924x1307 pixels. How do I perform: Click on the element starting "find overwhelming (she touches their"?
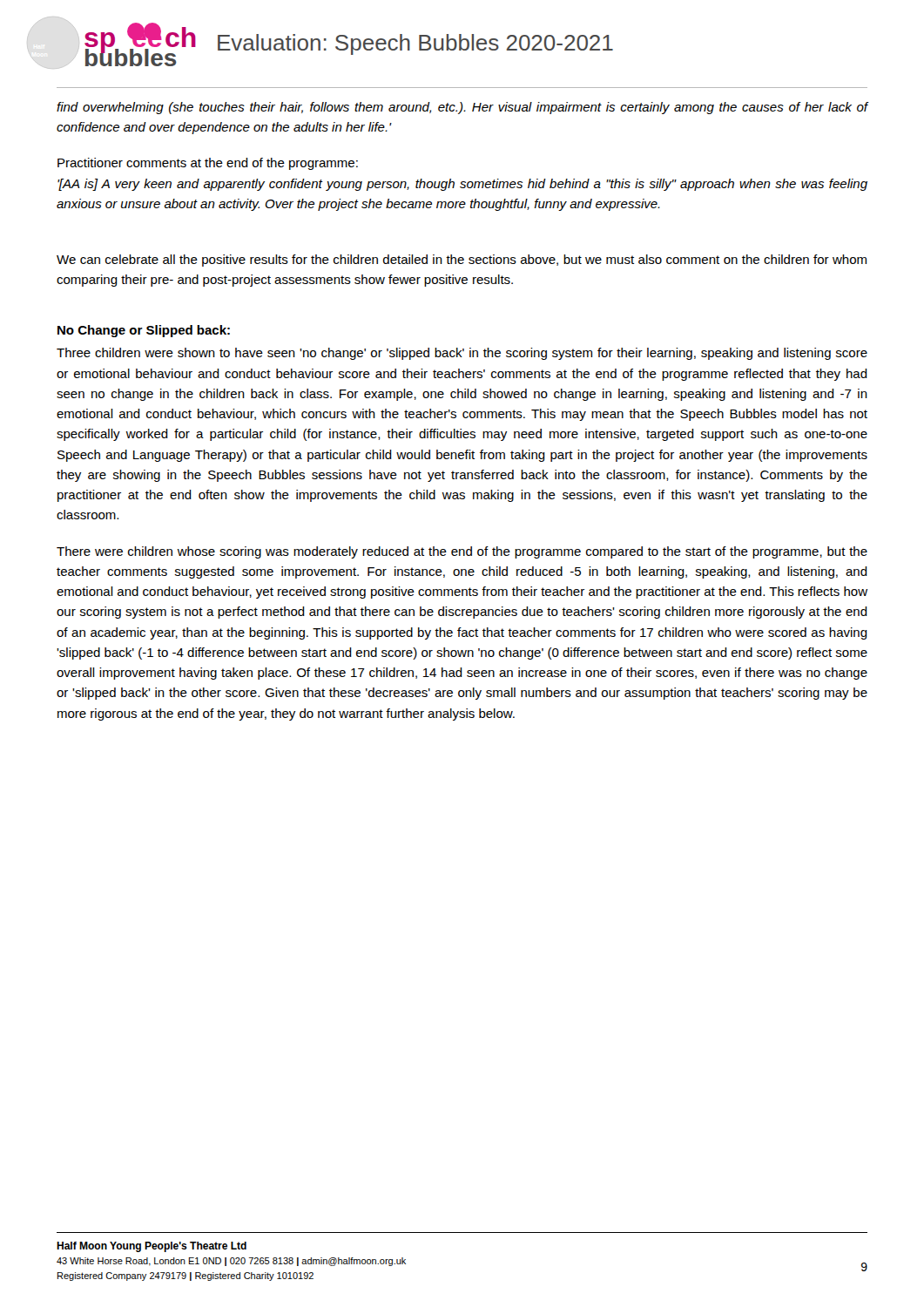pos(462,117)
